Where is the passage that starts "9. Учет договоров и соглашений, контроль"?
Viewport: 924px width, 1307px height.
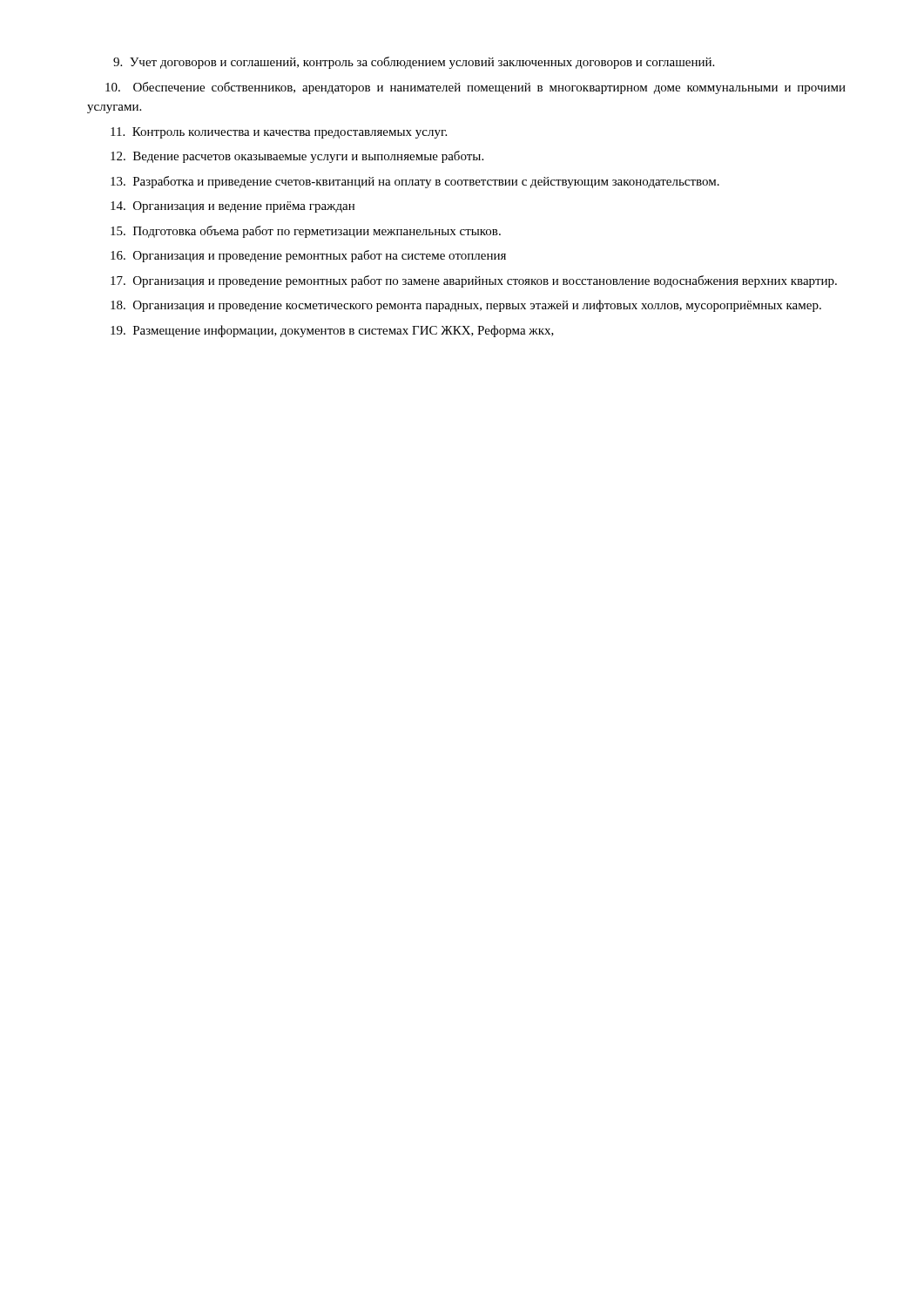click(401, 62)
